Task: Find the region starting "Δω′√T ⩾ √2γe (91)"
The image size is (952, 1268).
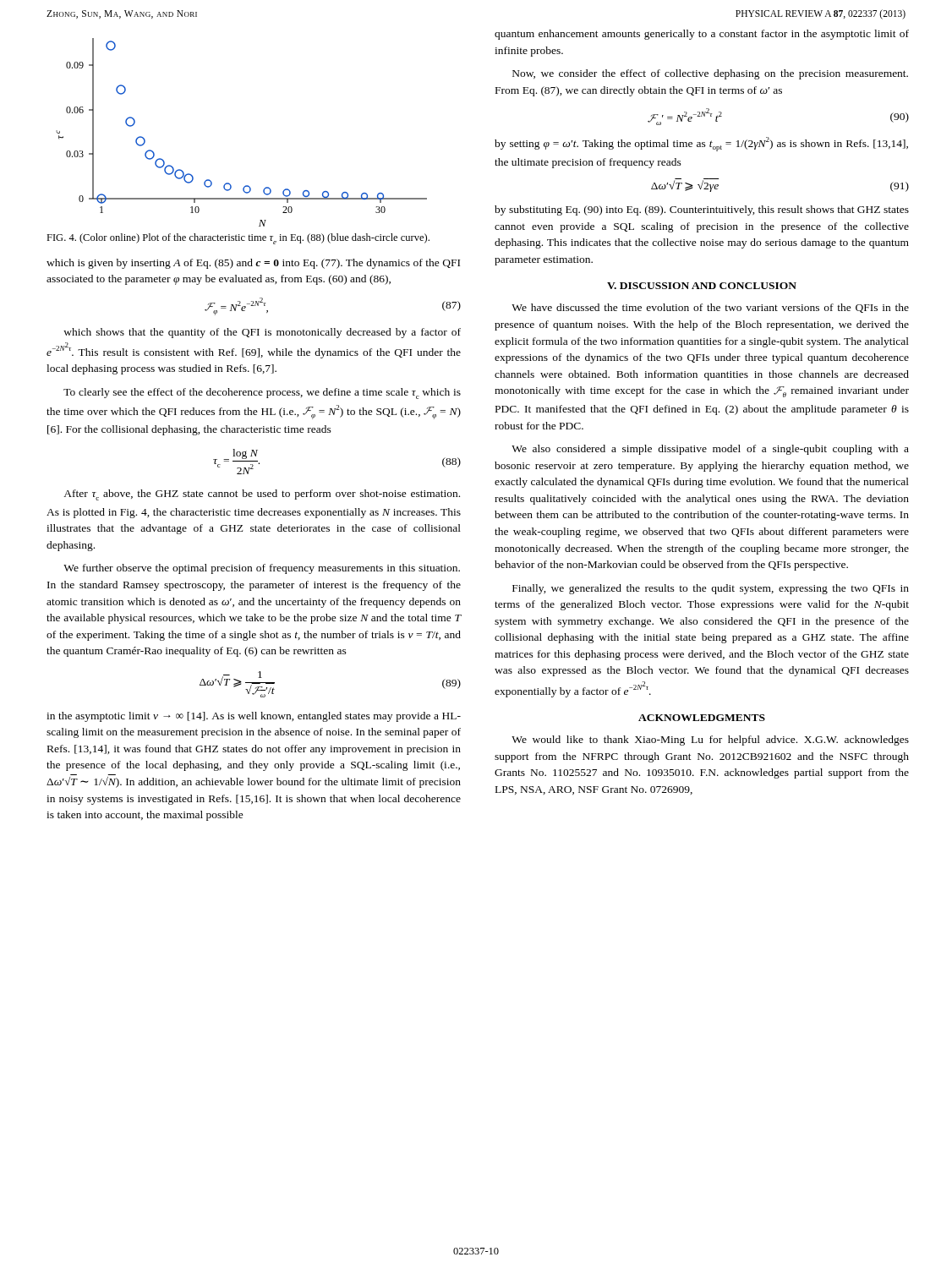Action: pos(702,186)
